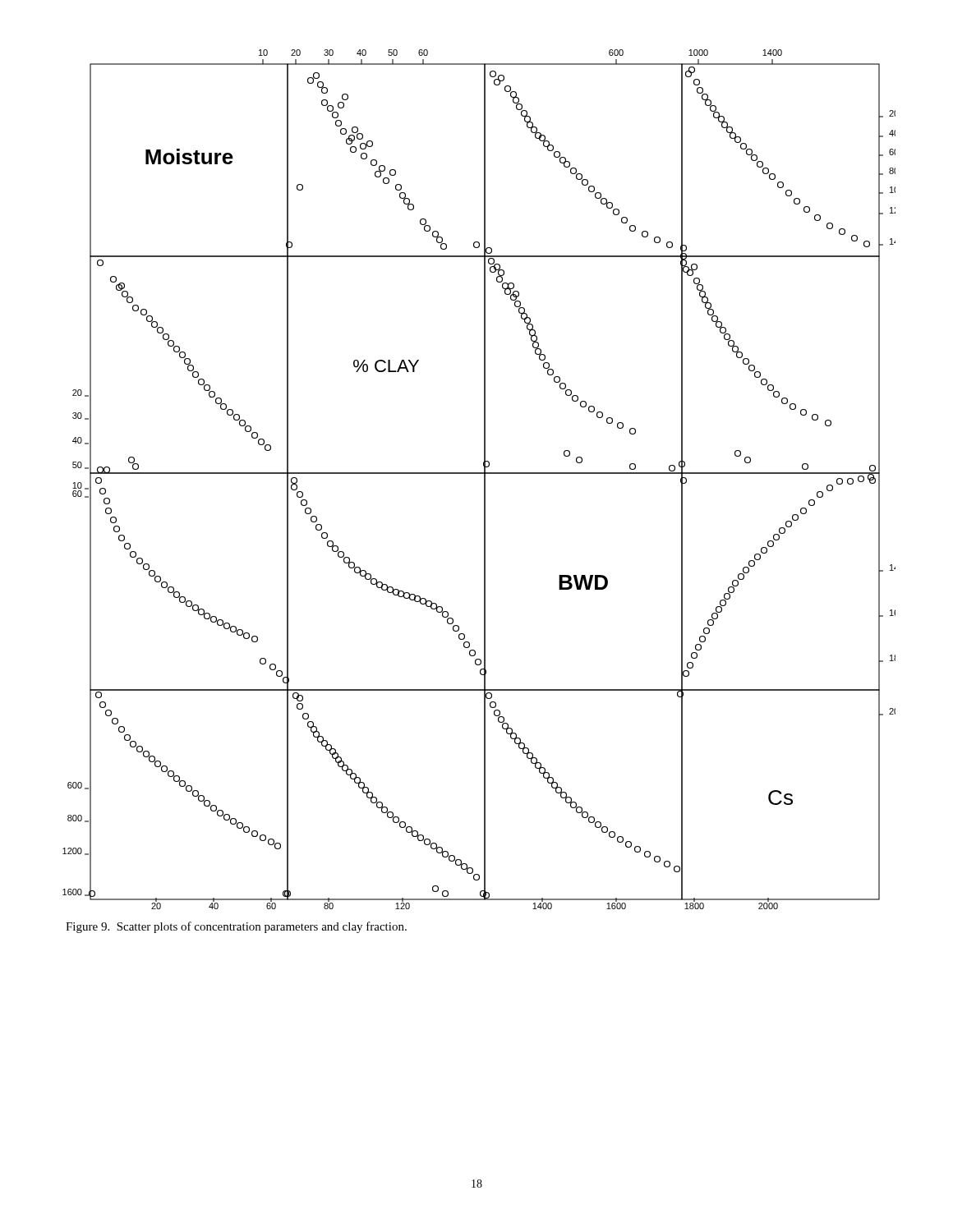Click the caption that begins "Figure 9. Scatter plots of concentration parameters"
Screen dimensions: 1232x953
pos(236,926)
